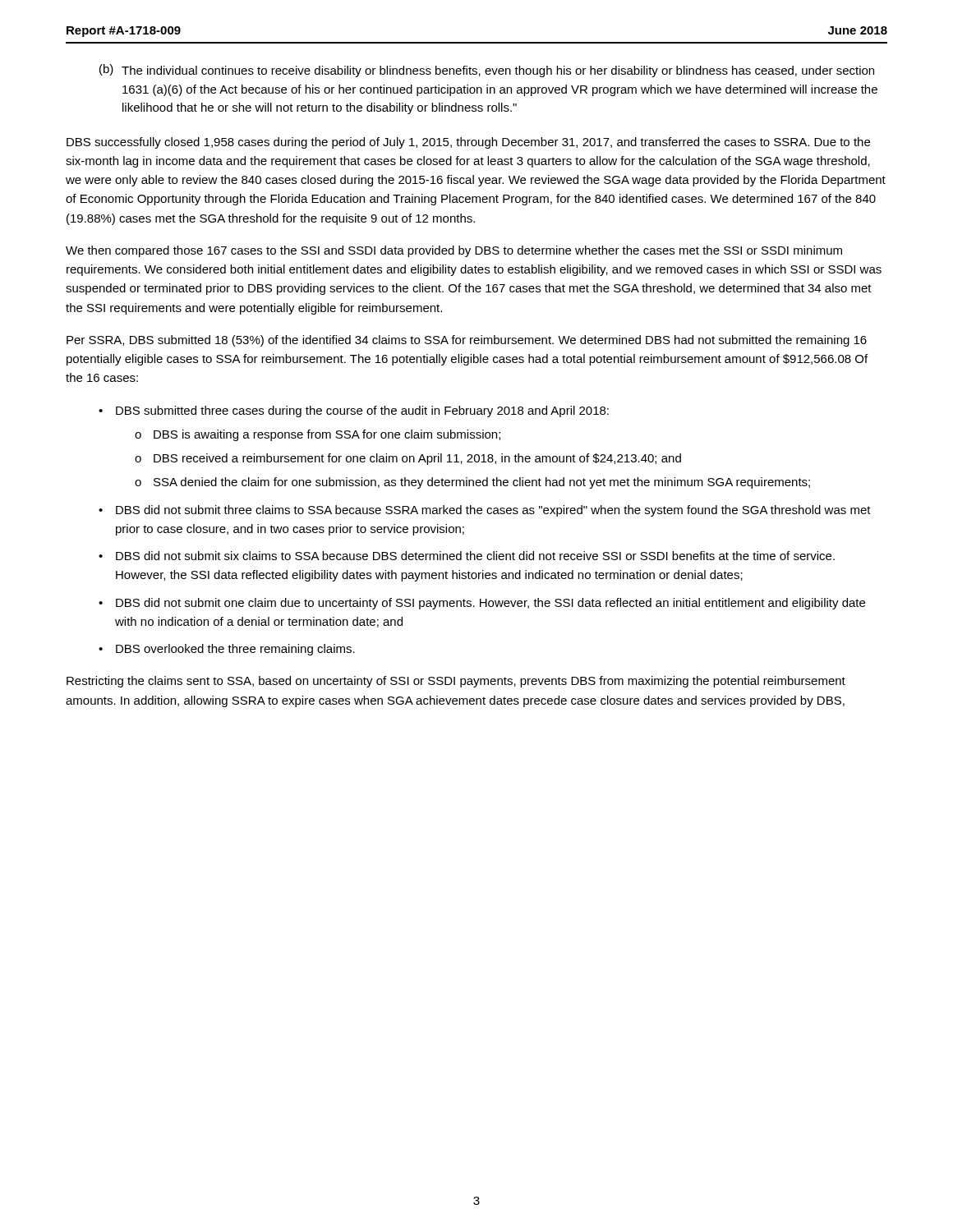This screenshot has width=953, height=1232.
Task: Select the region starting "Restricting the claims sent to SSA,"
Action: pyautogui.click(x=476, y=690)
